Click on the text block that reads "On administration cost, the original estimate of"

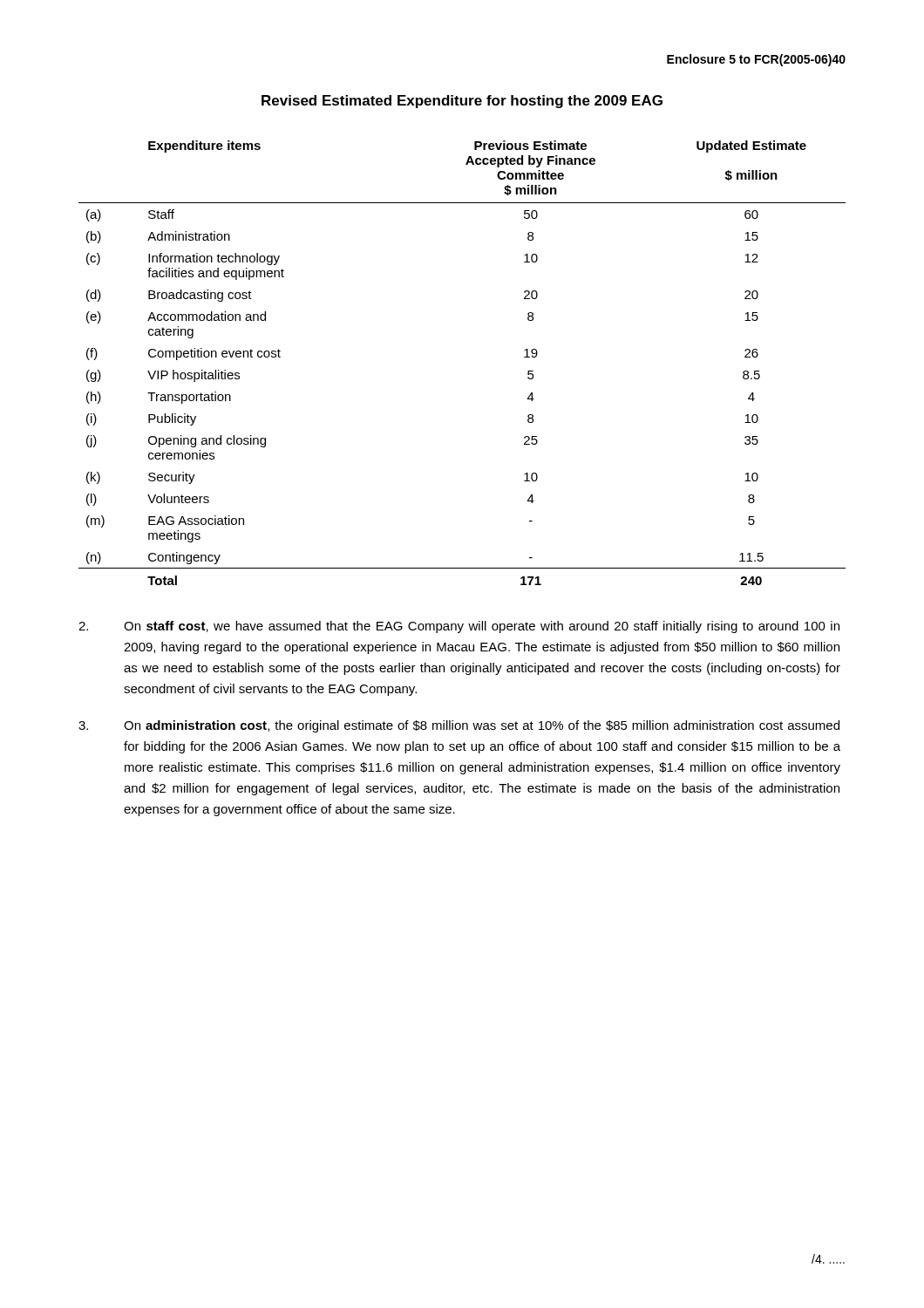coord(459,767)
